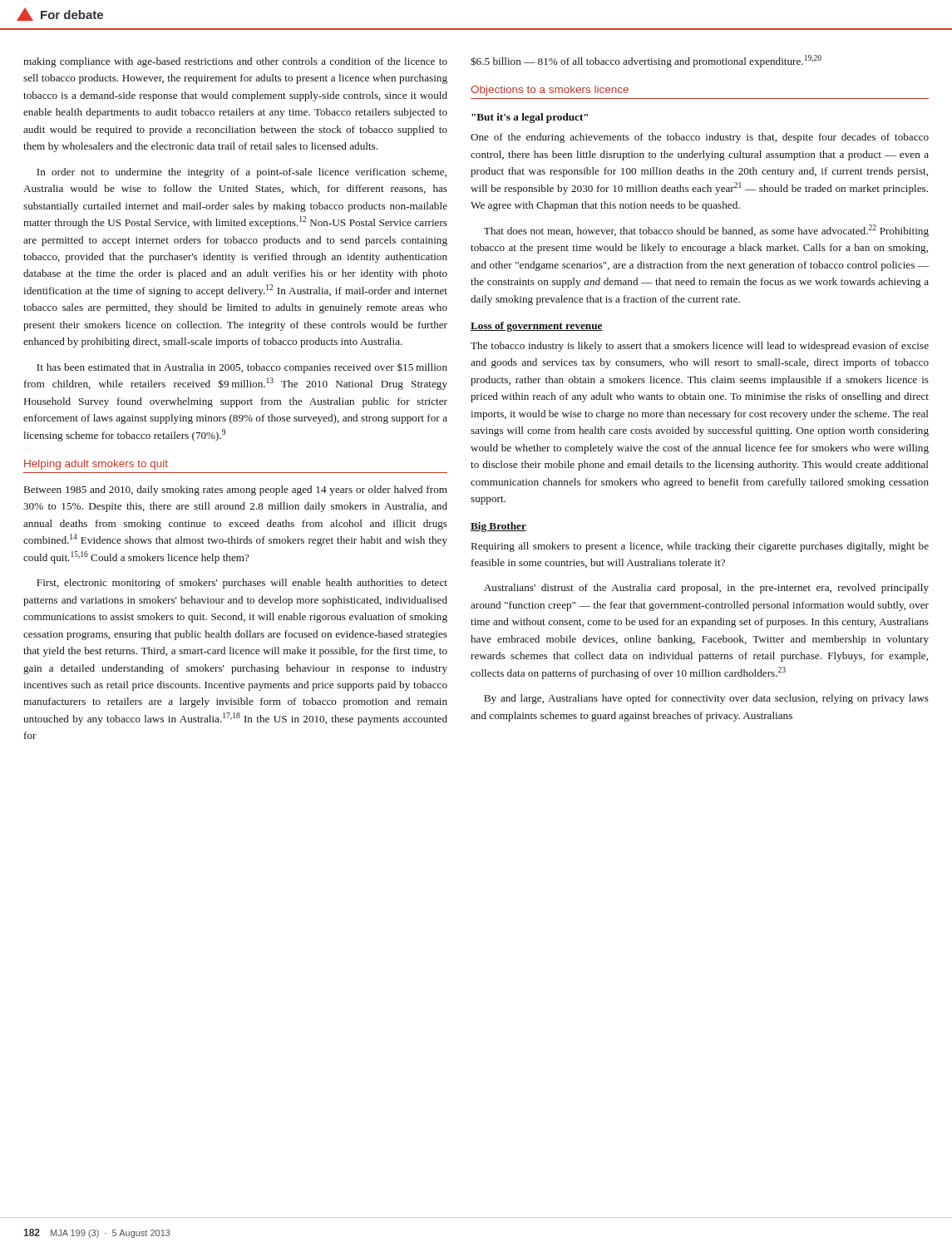Point to the block beginning "In order not to undermine the"
952x1247 pixels.
tap(235, 257)
